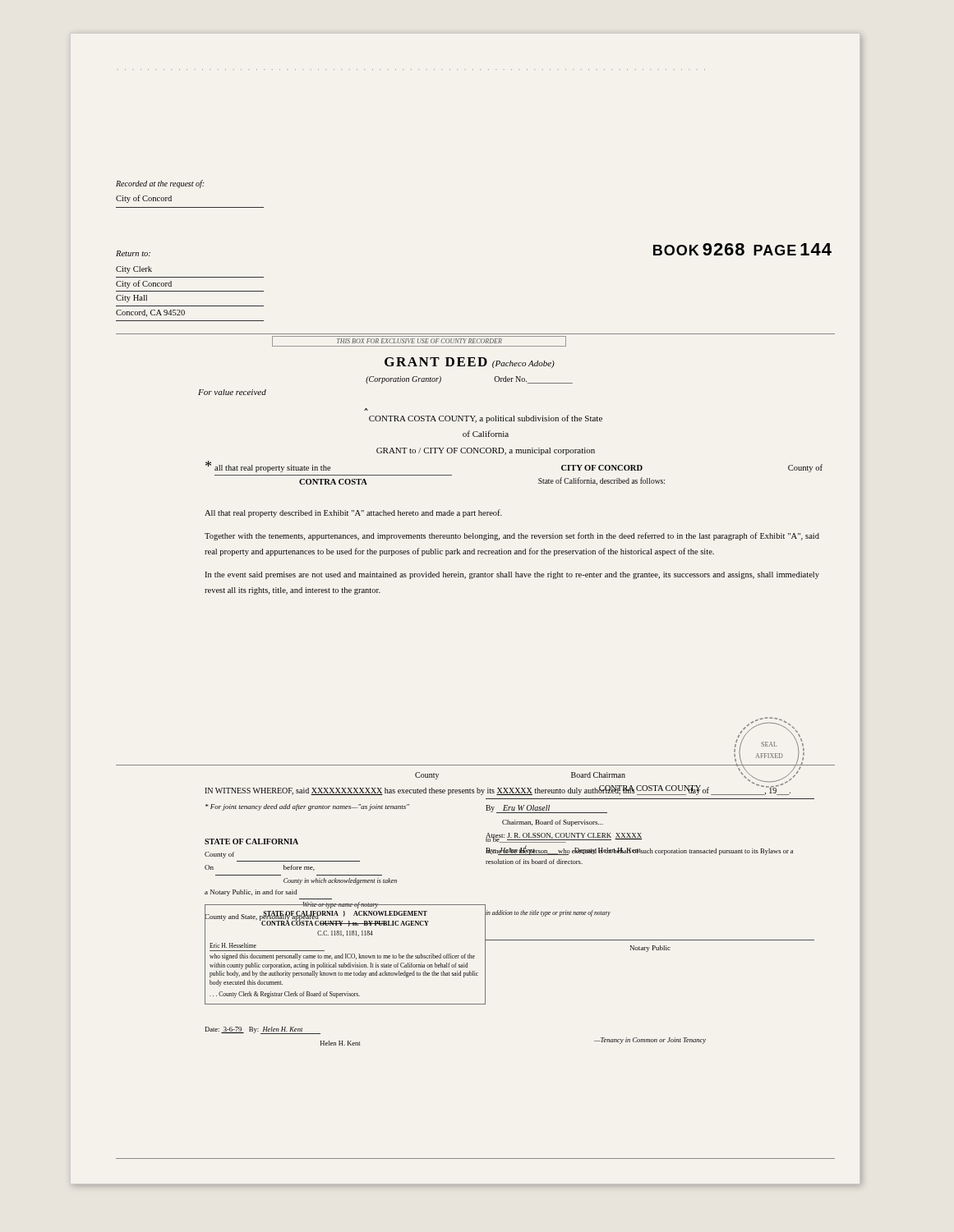Locate the text block with the text "in addition to the"
The width and height of the screenshot is (954, 1232).
click(x=650, y=931)
